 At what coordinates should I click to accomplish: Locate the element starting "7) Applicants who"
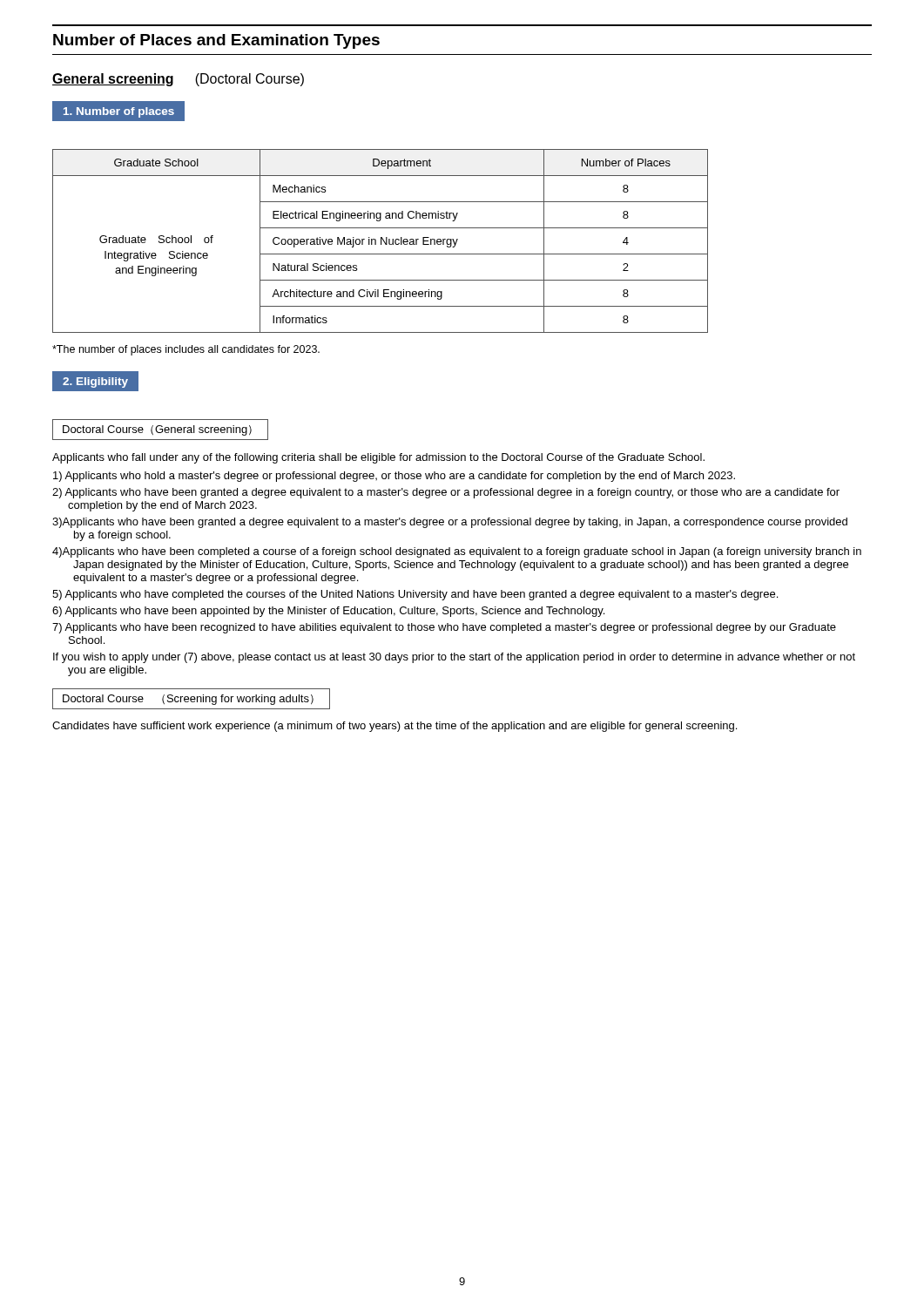(x=444, y=634)
